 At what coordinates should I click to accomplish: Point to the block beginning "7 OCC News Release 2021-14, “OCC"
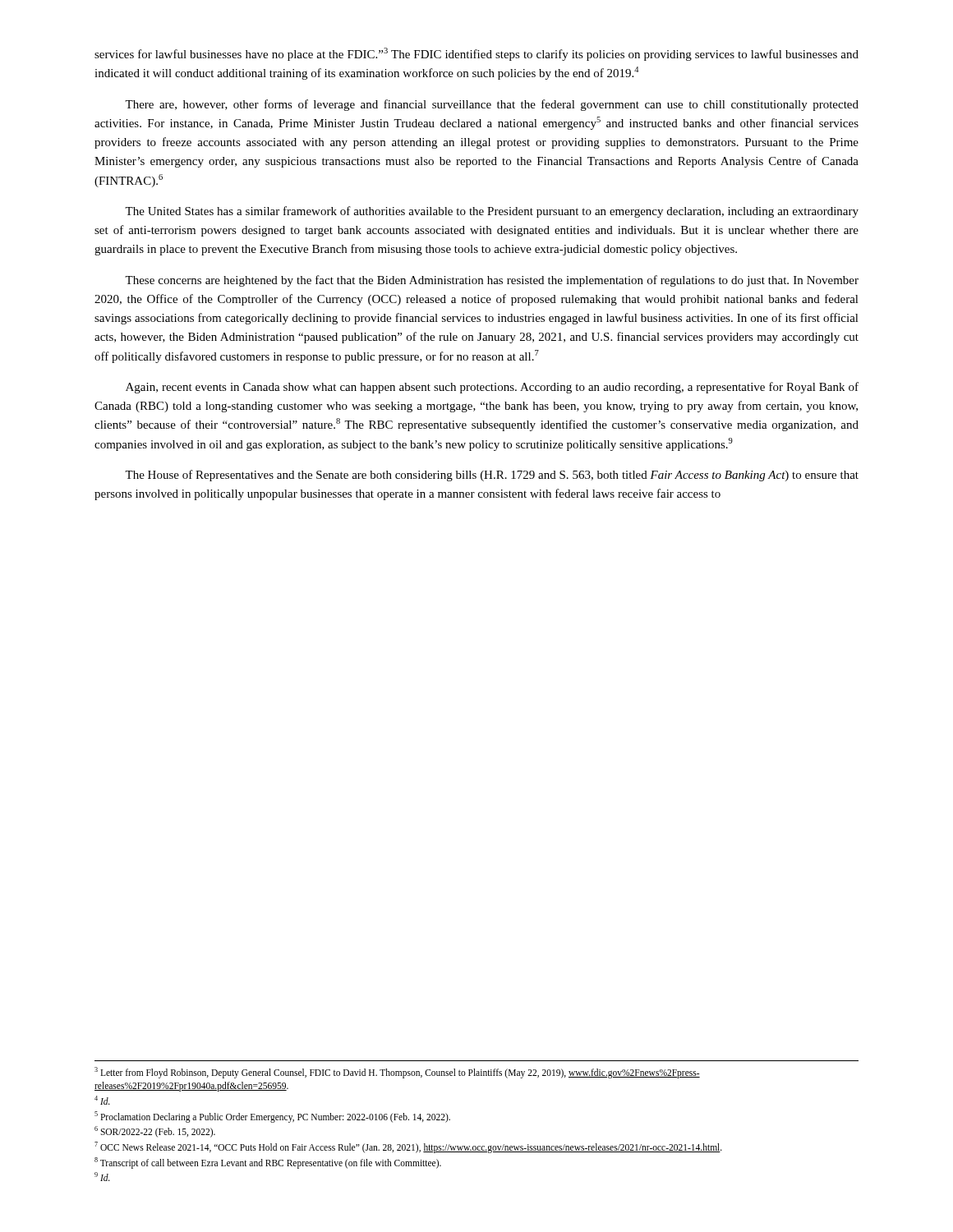pos(476,1148)
